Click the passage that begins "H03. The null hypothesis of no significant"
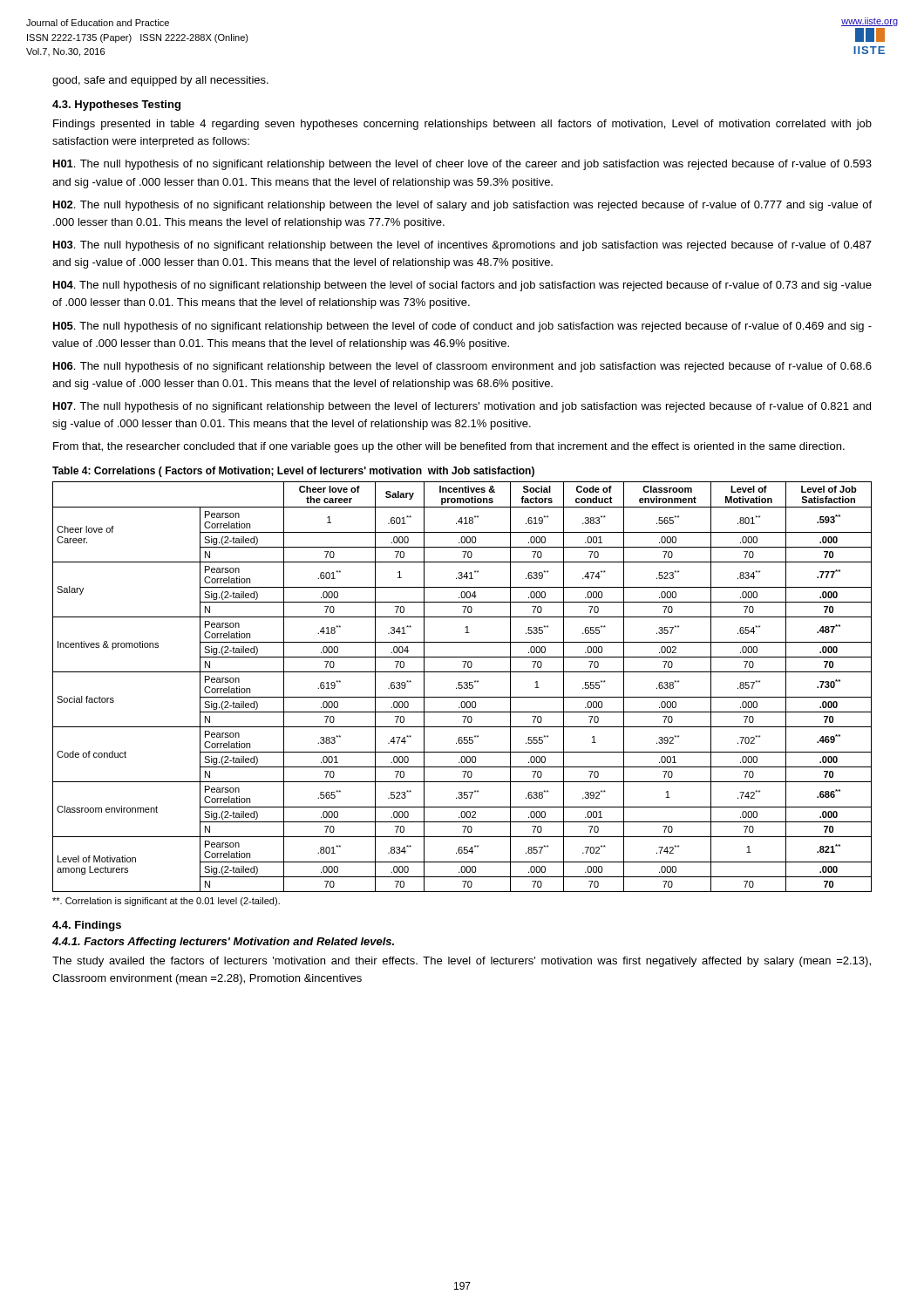Viewport: 924px width, 1308px height. point(462,253)
